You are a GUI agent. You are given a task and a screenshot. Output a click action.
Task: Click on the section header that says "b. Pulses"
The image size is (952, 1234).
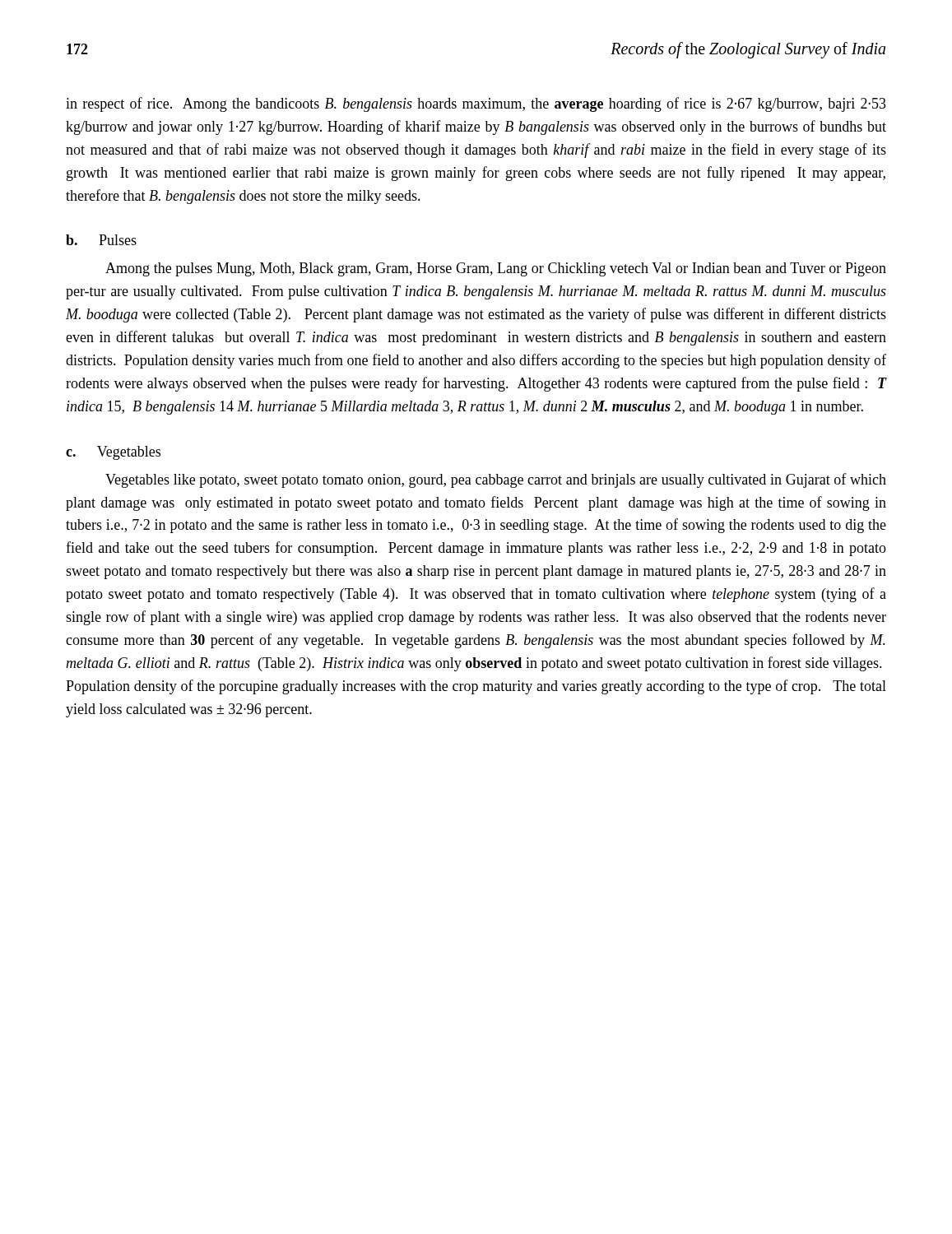click(x=101, y=241)
